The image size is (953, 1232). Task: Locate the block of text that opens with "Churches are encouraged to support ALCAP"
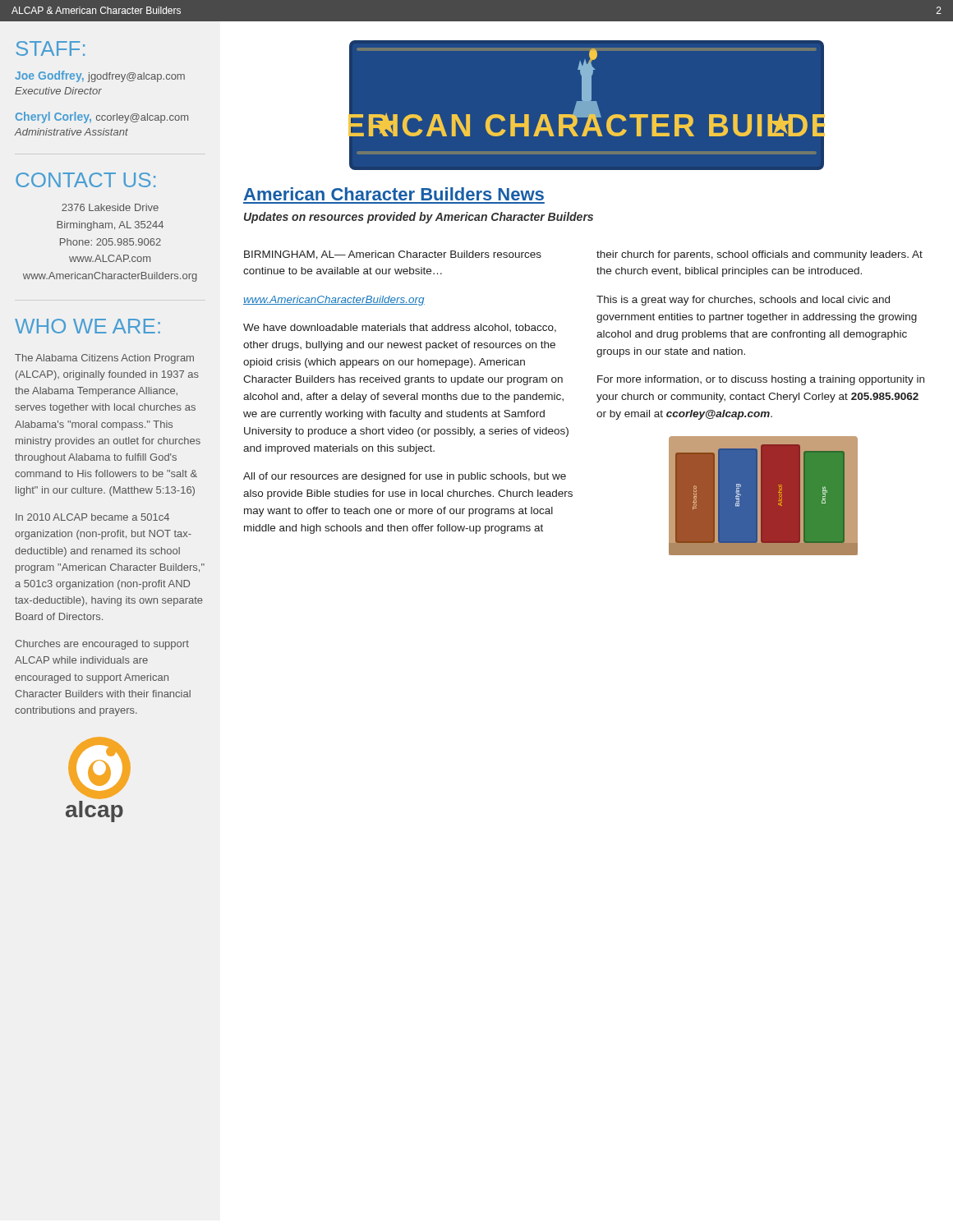pos(110,677)
